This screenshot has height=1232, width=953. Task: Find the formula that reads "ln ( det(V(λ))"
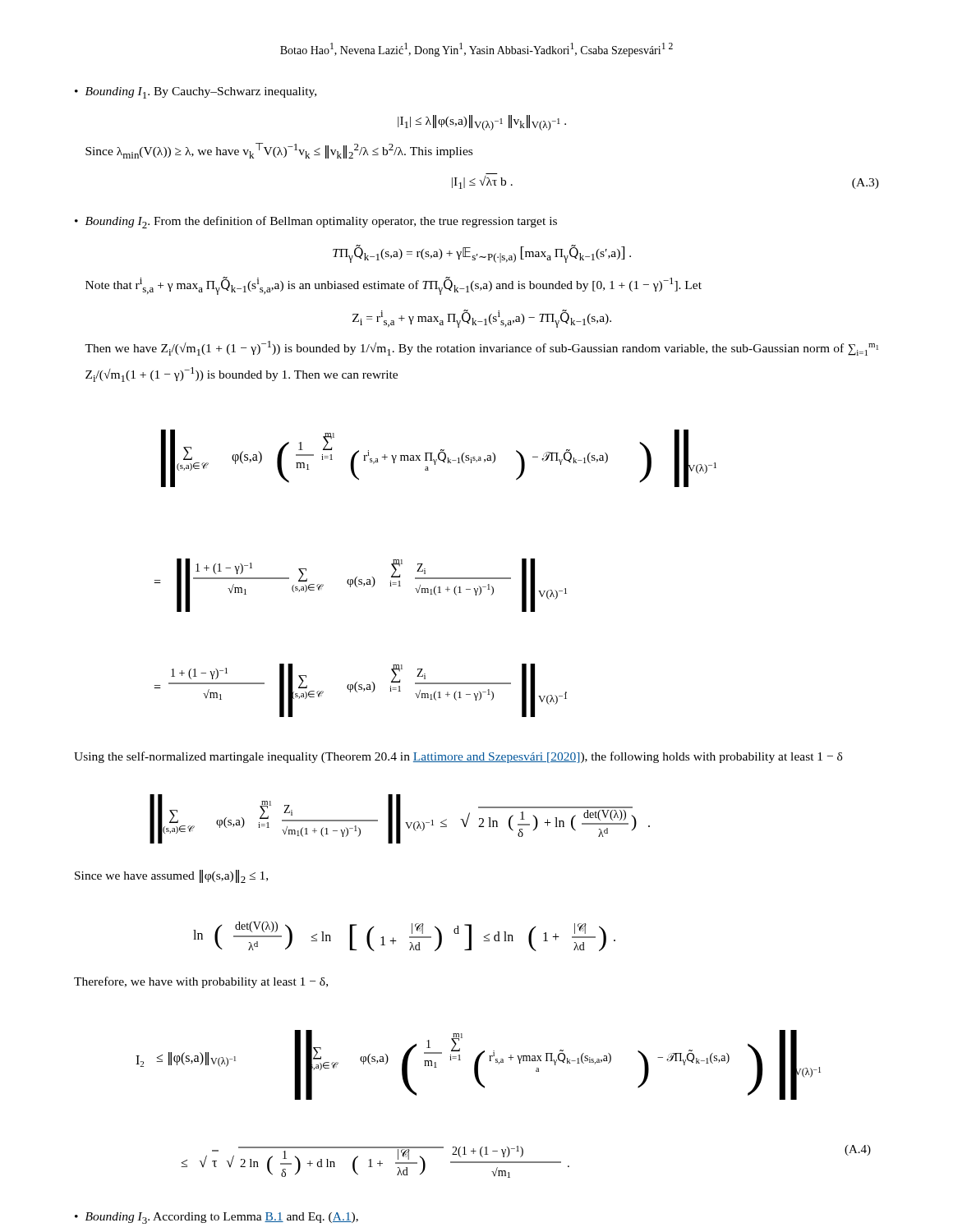pyautogui.click(x=476, y=930)
